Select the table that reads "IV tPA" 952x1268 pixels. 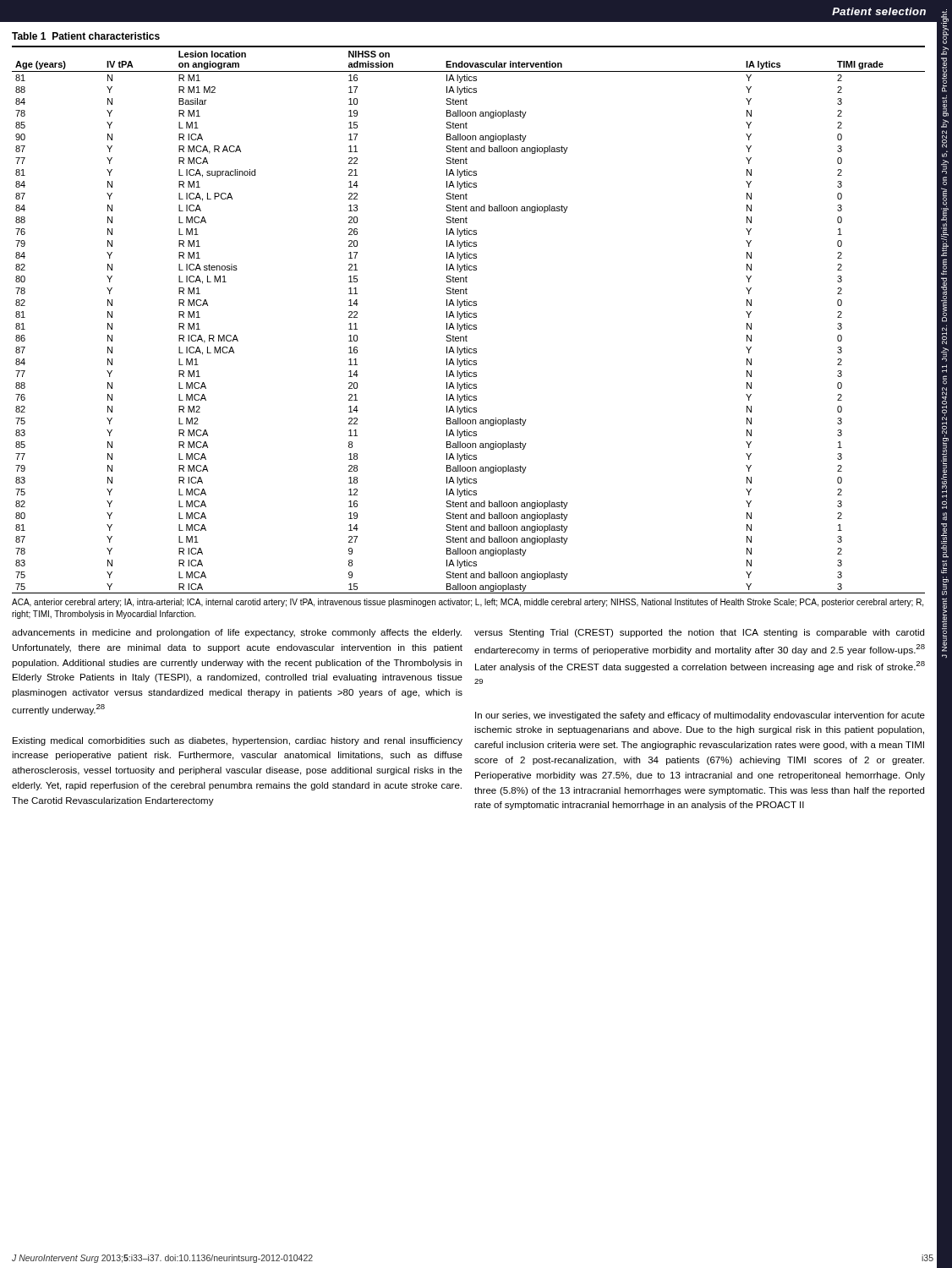pyautogui.click(x=468, y=320)
